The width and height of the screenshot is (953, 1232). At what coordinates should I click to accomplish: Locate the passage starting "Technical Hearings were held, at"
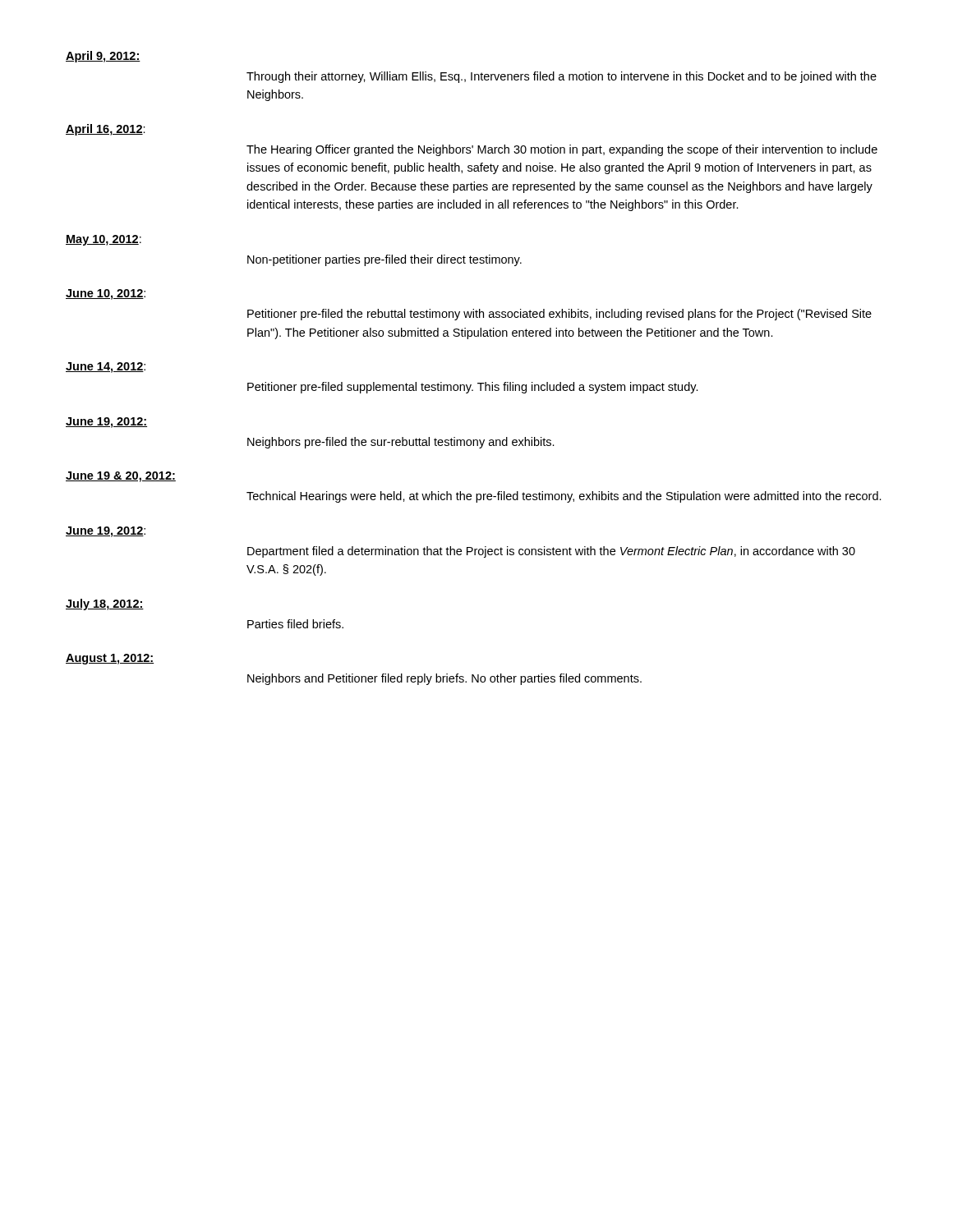point(567,496)
